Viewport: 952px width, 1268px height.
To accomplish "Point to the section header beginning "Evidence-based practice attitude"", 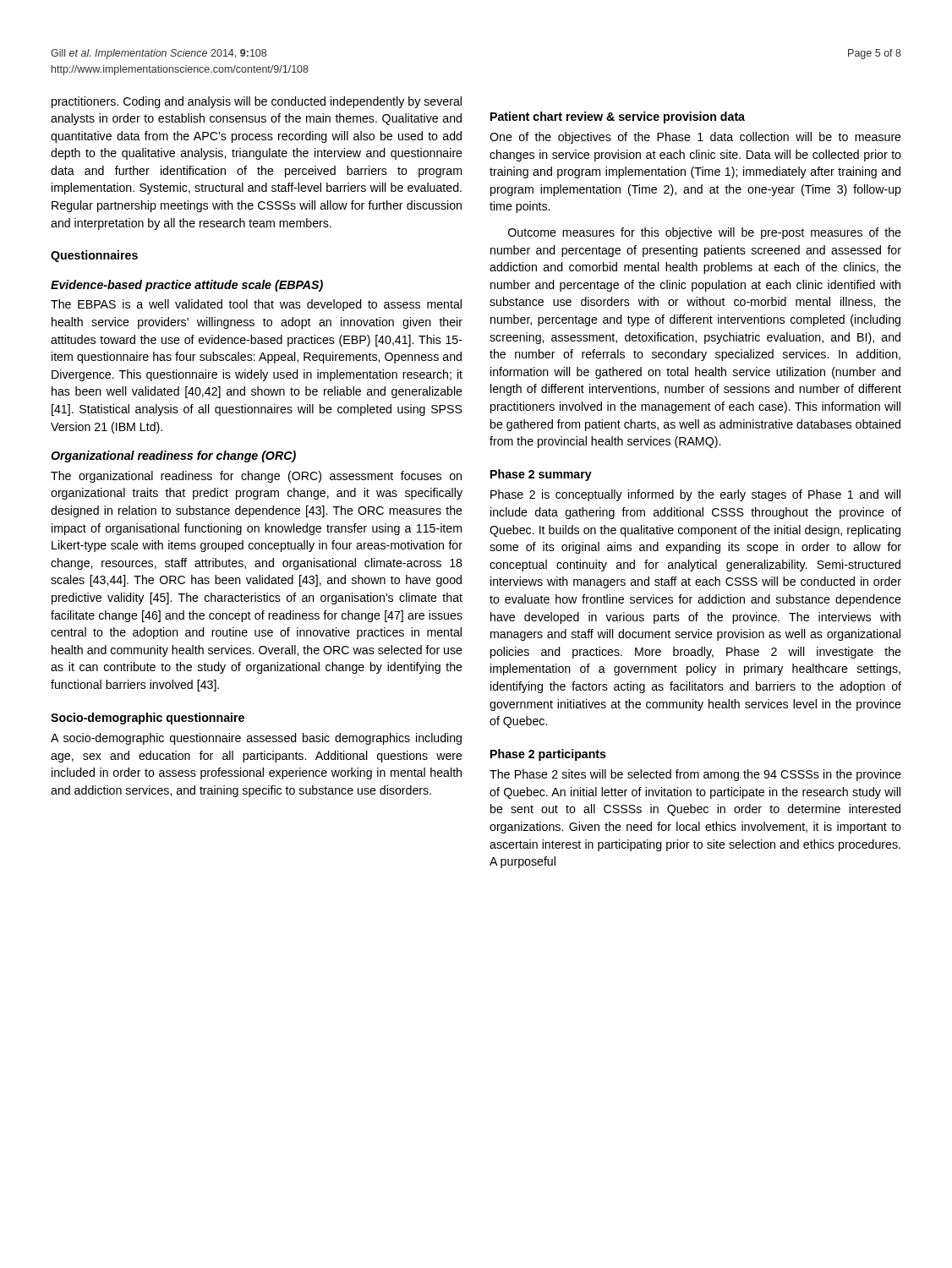I will coord(187,285).
